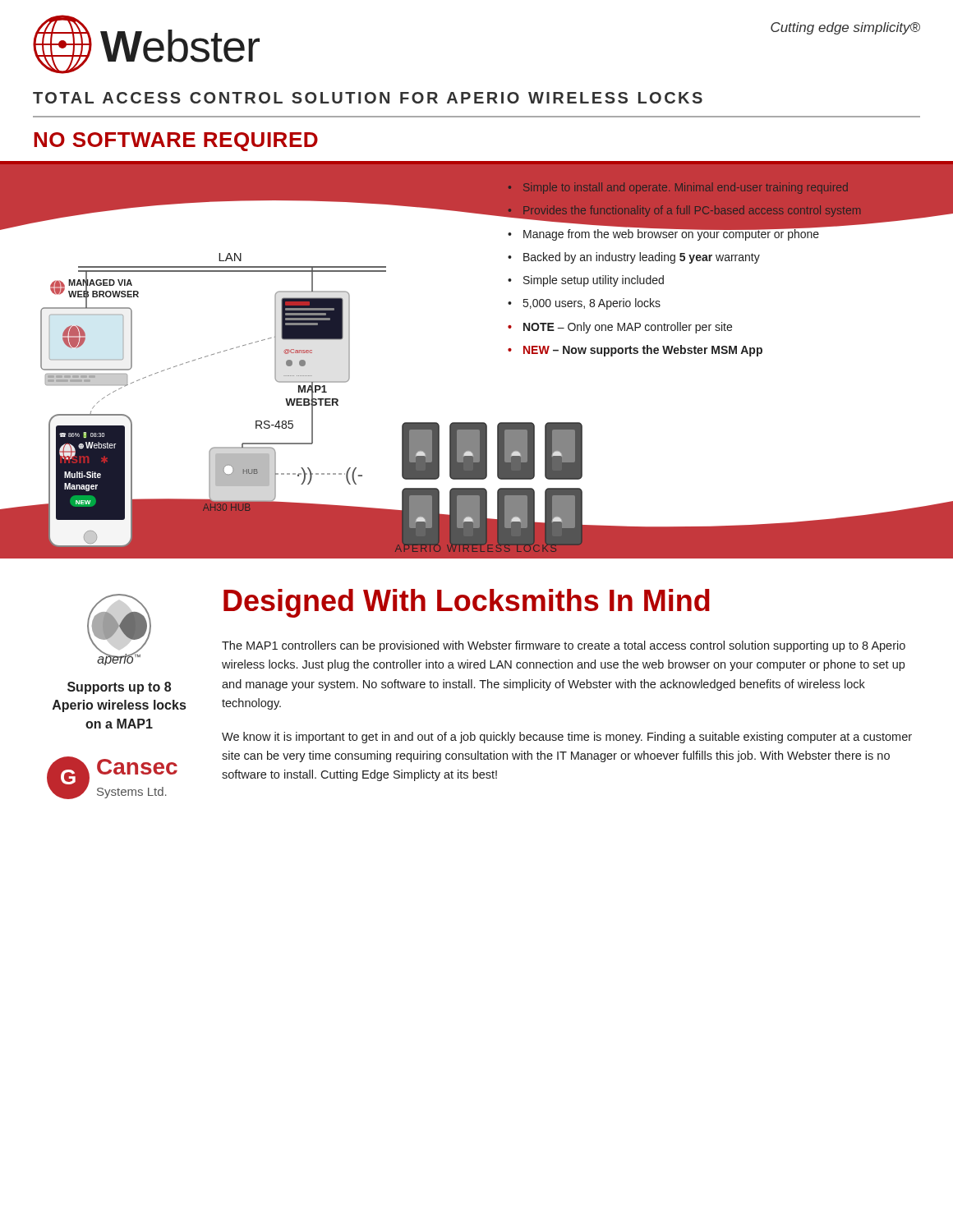Find the schematic

pos(476,361)
